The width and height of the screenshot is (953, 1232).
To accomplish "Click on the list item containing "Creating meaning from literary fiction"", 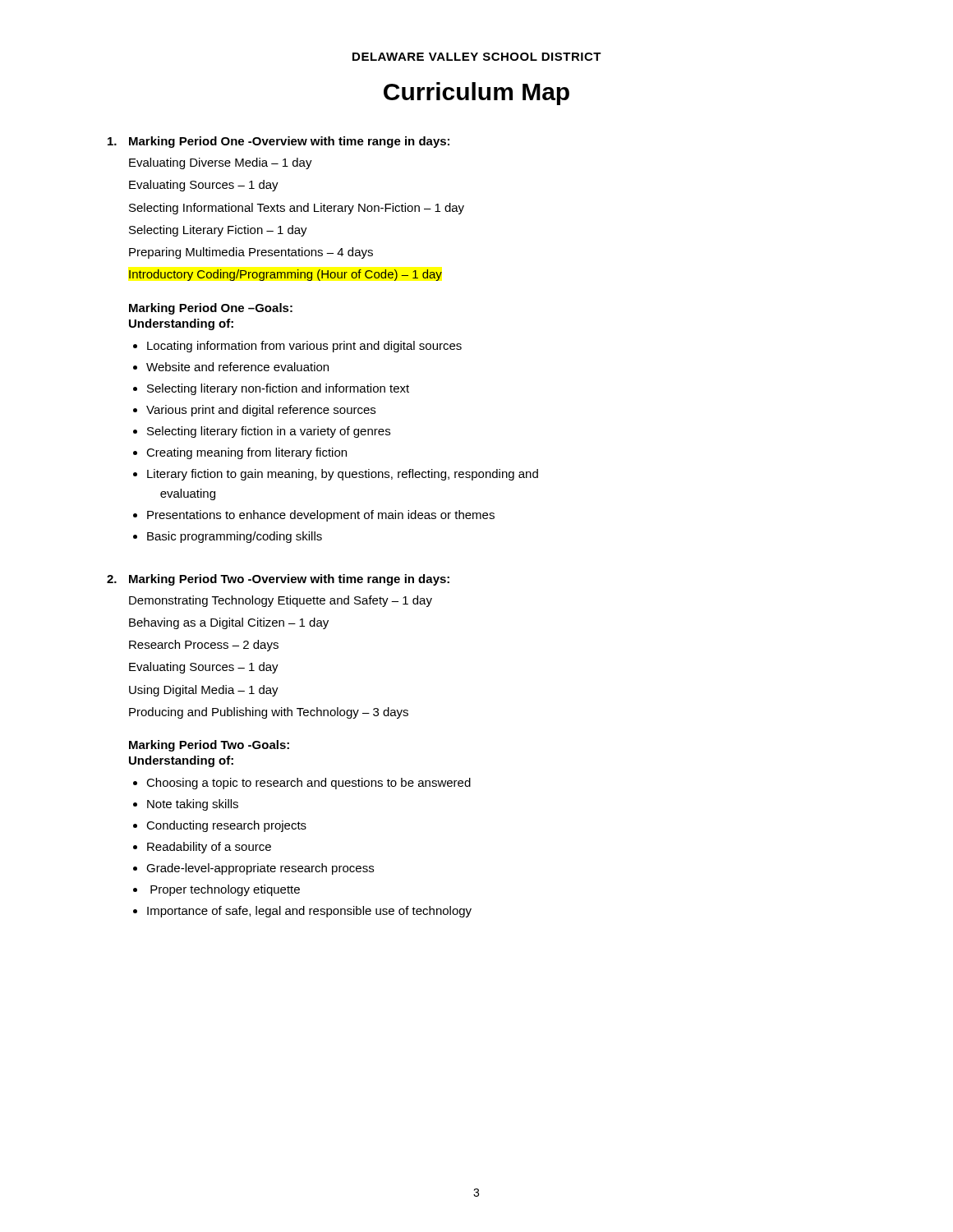I will coord(247,452).
